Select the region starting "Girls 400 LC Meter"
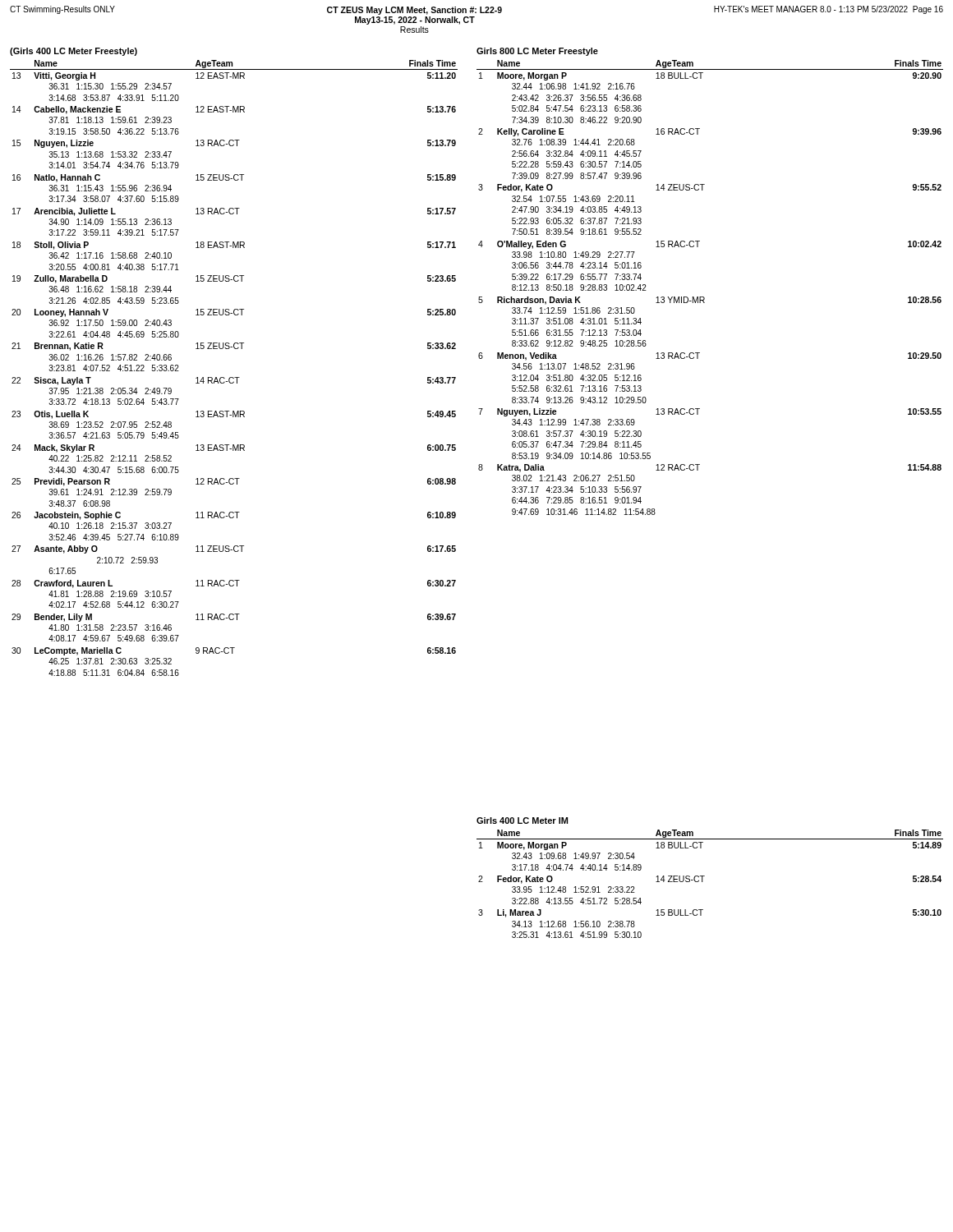 pyautogui.click(x=522, y=821)
